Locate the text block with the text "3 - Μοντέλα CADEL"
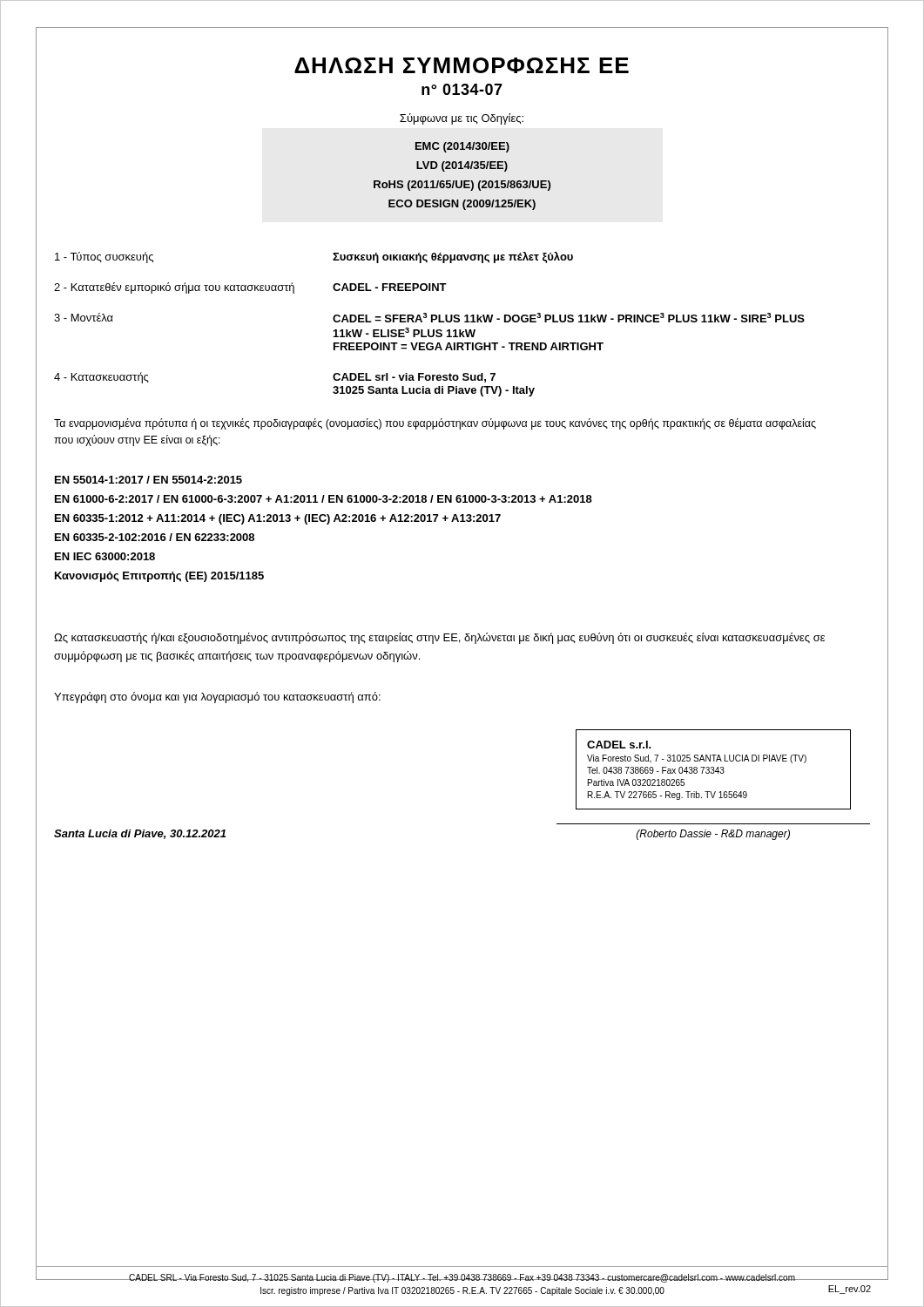The height and width of the screenshot is (1307, 924). tap(462, 332)
